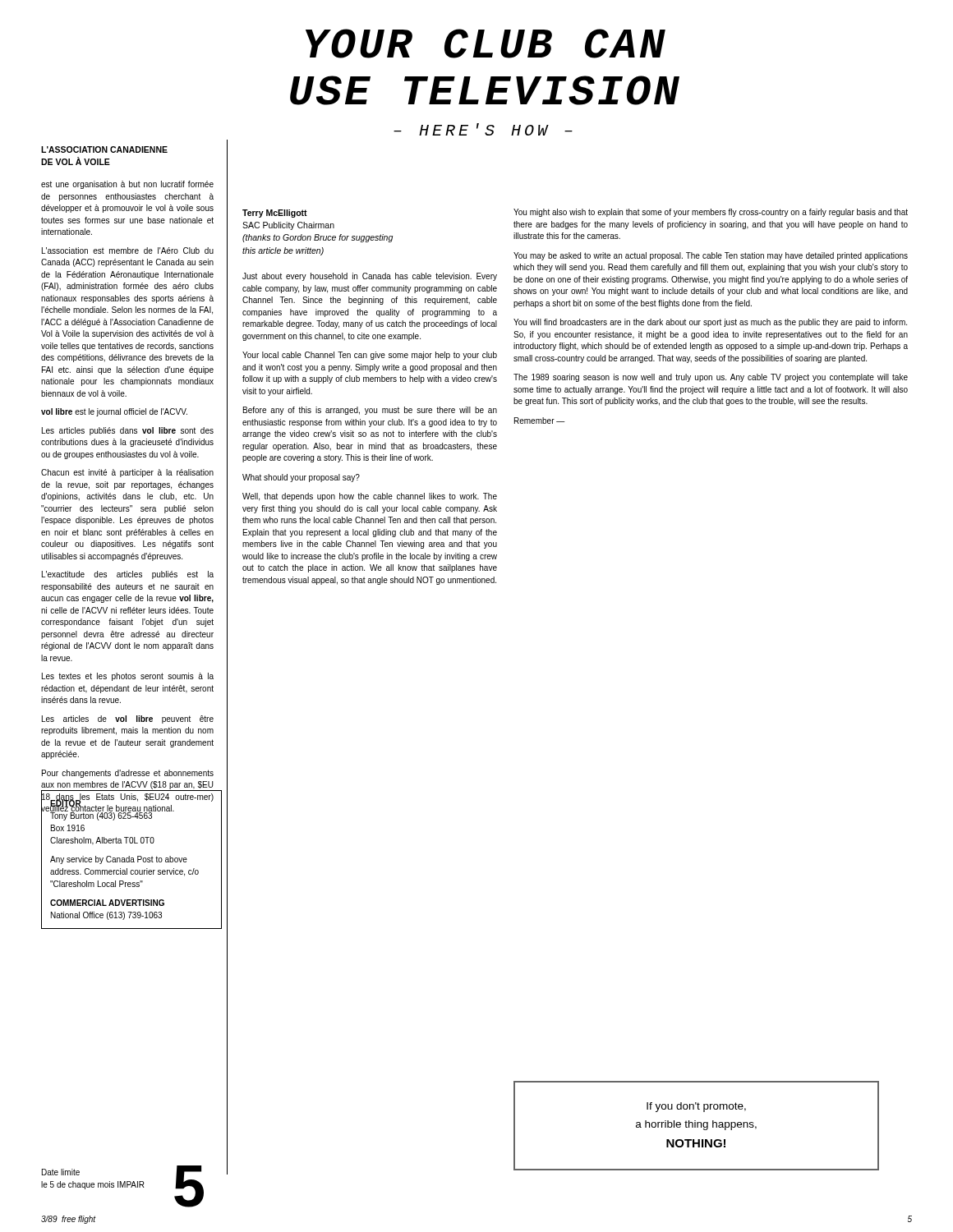
Task: Select the text block containing "Date limitele 5 de chaque"
Action: click(93, 1179)
